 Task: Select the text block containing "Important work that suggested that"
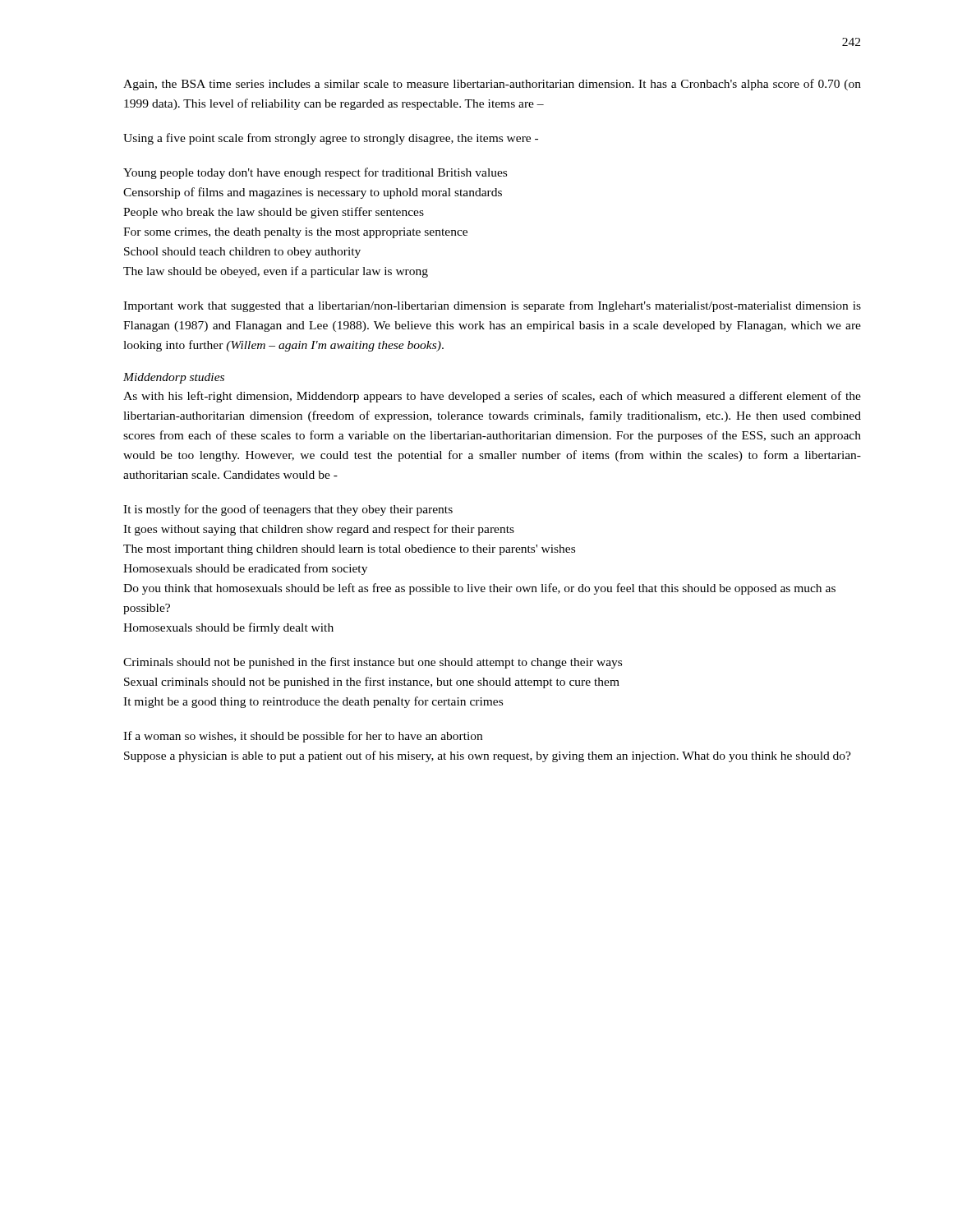coord(492,325)
